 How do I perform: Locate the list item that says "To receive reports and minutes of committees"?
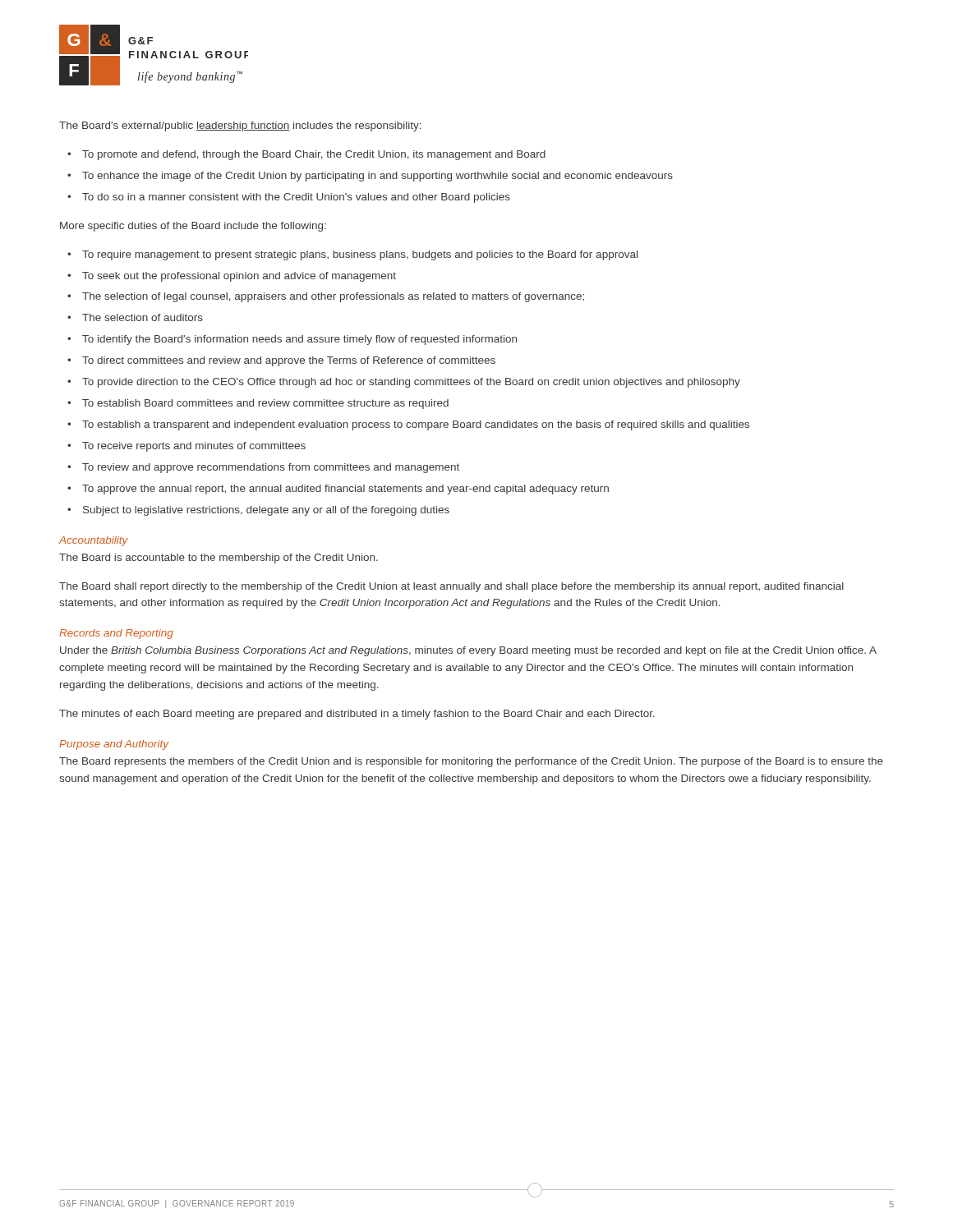(194, 445)
